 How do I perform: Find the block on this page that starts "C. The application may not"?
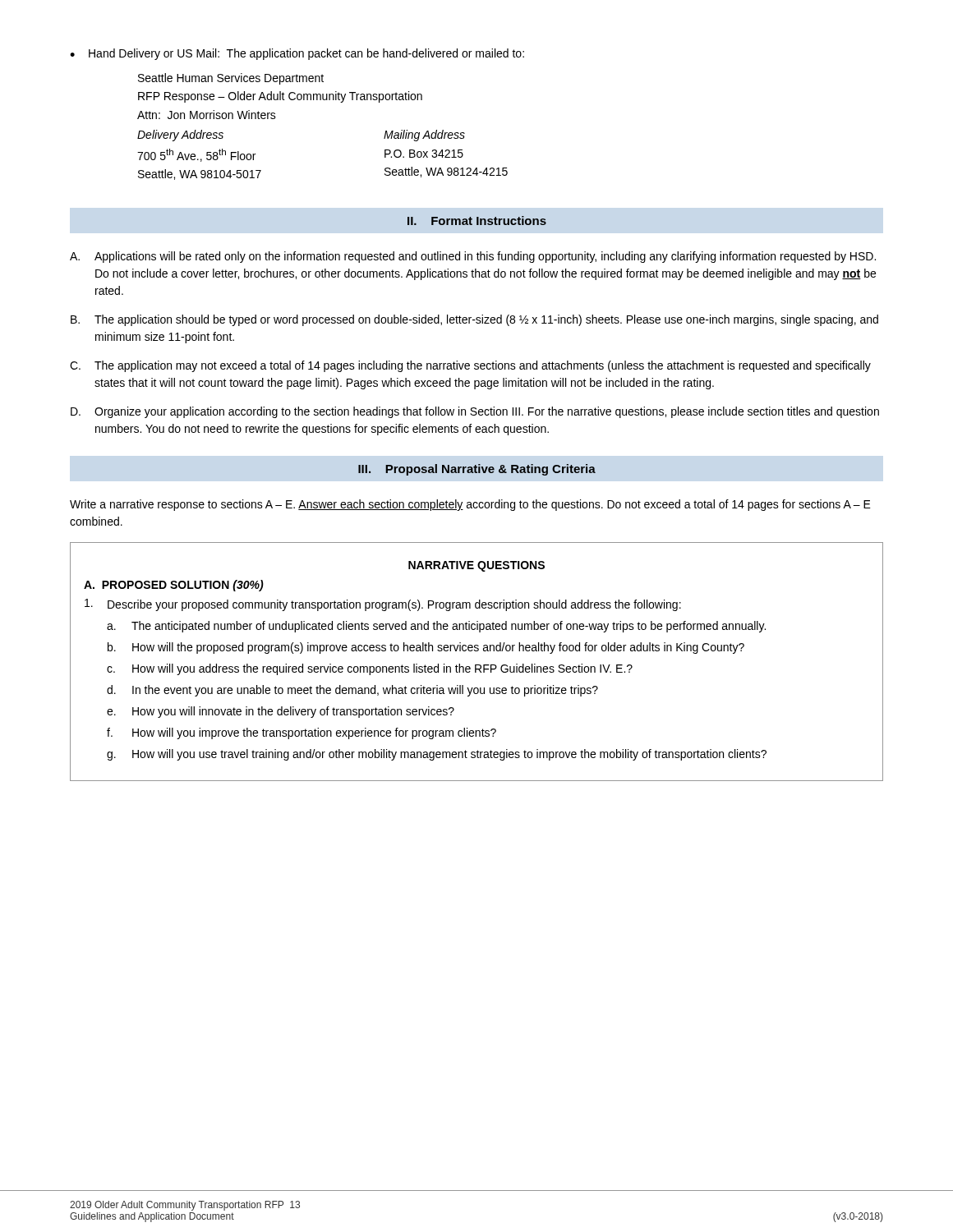[x=476, y=375]
